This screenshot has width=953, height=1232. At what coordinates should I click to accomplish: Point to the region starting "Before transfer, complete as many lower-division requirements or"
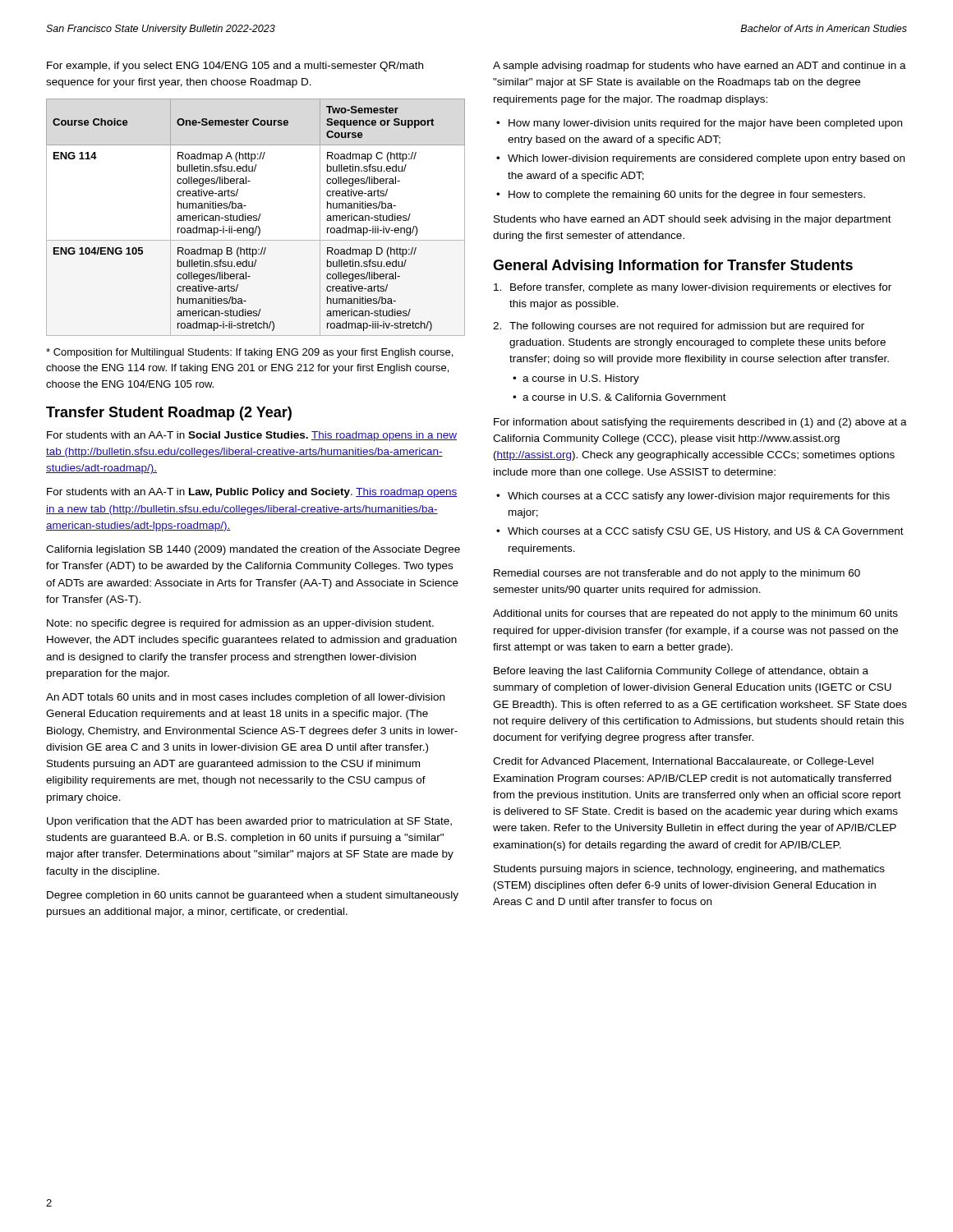point(692,295)
